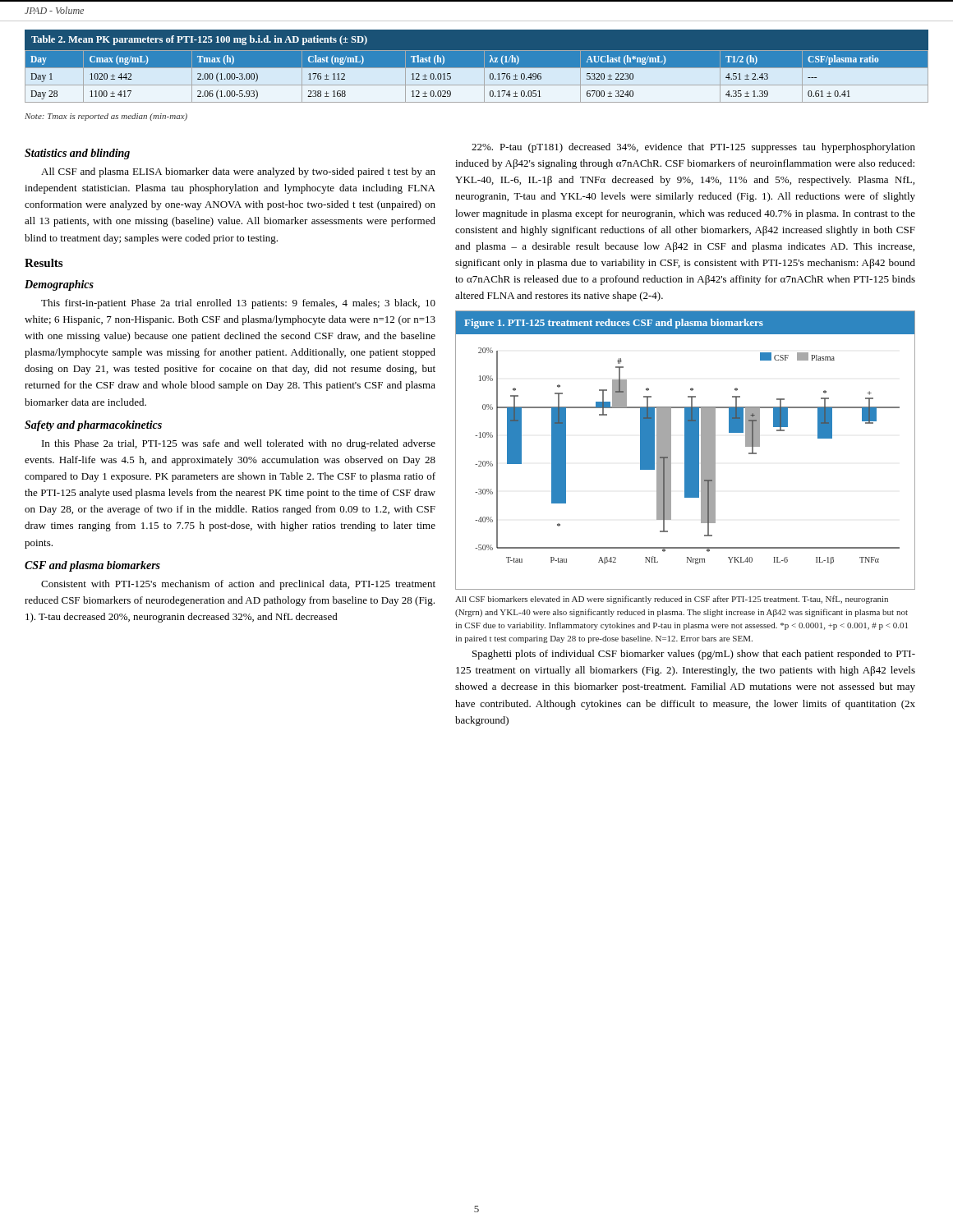The width and height of the screenshot is (953, 1232).
Task: Locate the block starting "22%. P-tau (pT181) decreased 34%,"
Action: point(685,221)
